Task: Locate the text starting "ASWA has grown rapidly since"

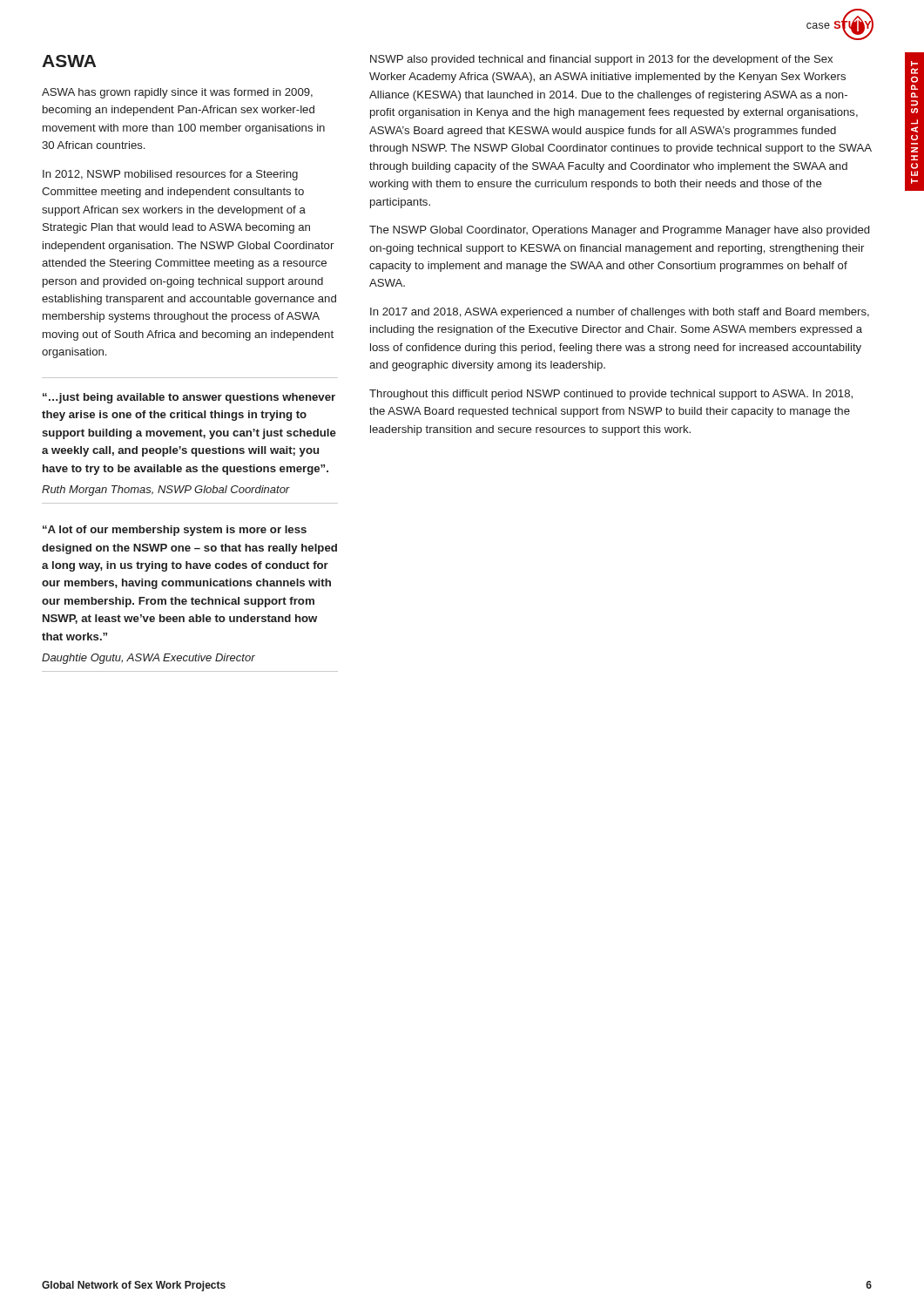Action: (x=184, y=119)
